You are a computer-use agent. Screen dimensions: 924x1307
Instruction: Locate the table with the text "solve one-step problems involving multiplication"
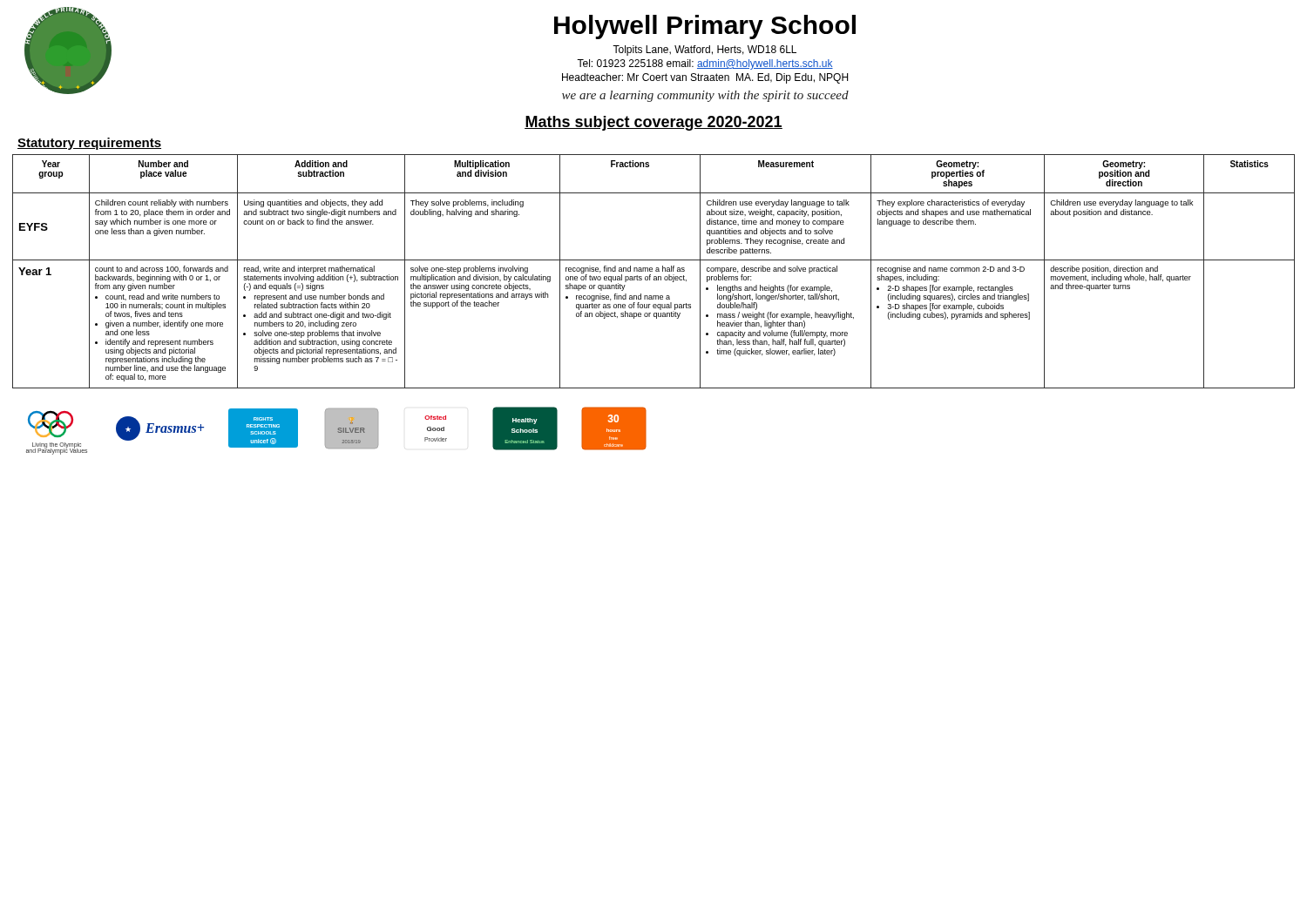click(x=654, y=271)
